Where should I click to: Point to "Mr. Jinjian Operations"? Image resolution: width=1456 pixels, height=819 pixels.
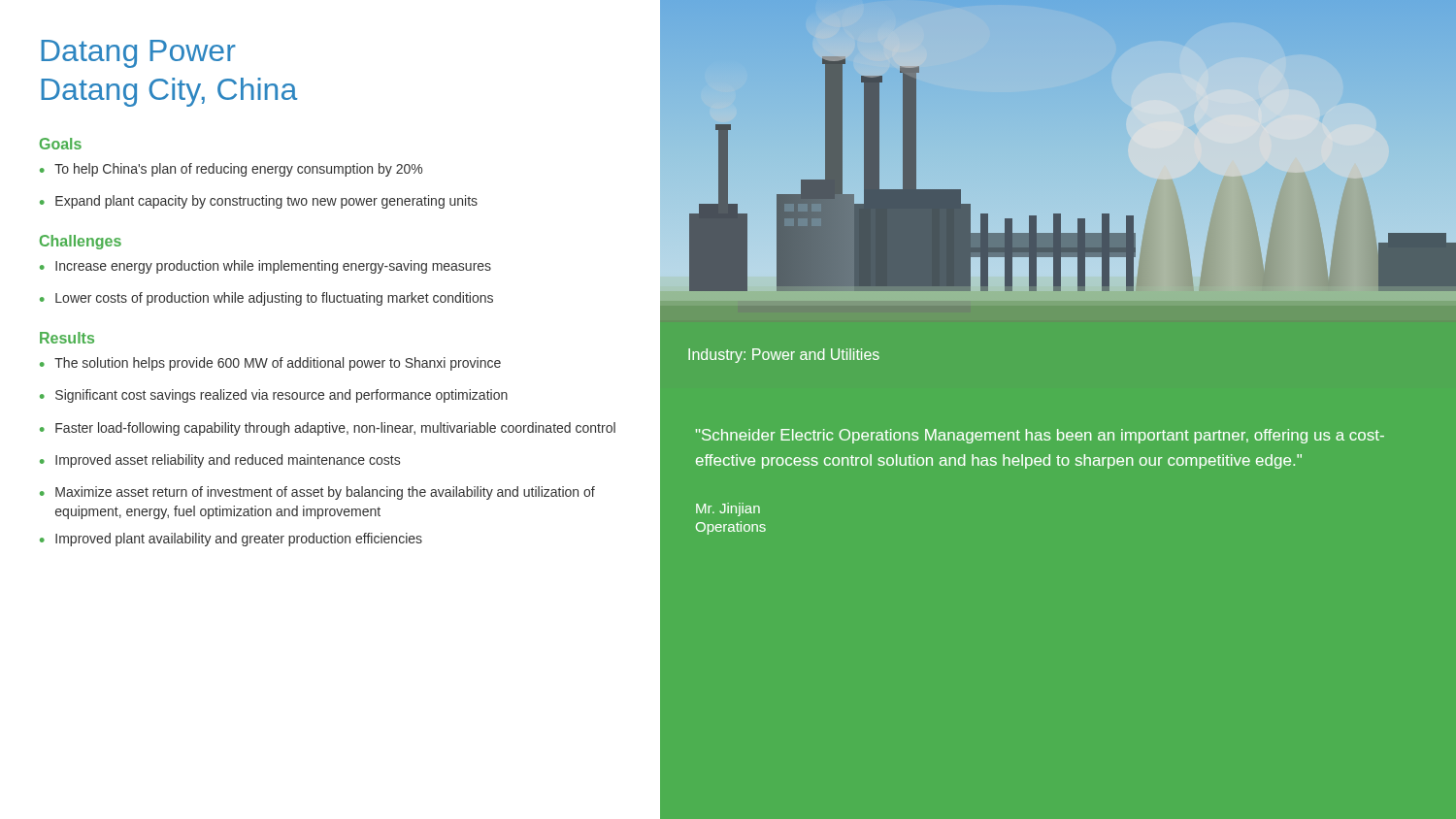728,509
